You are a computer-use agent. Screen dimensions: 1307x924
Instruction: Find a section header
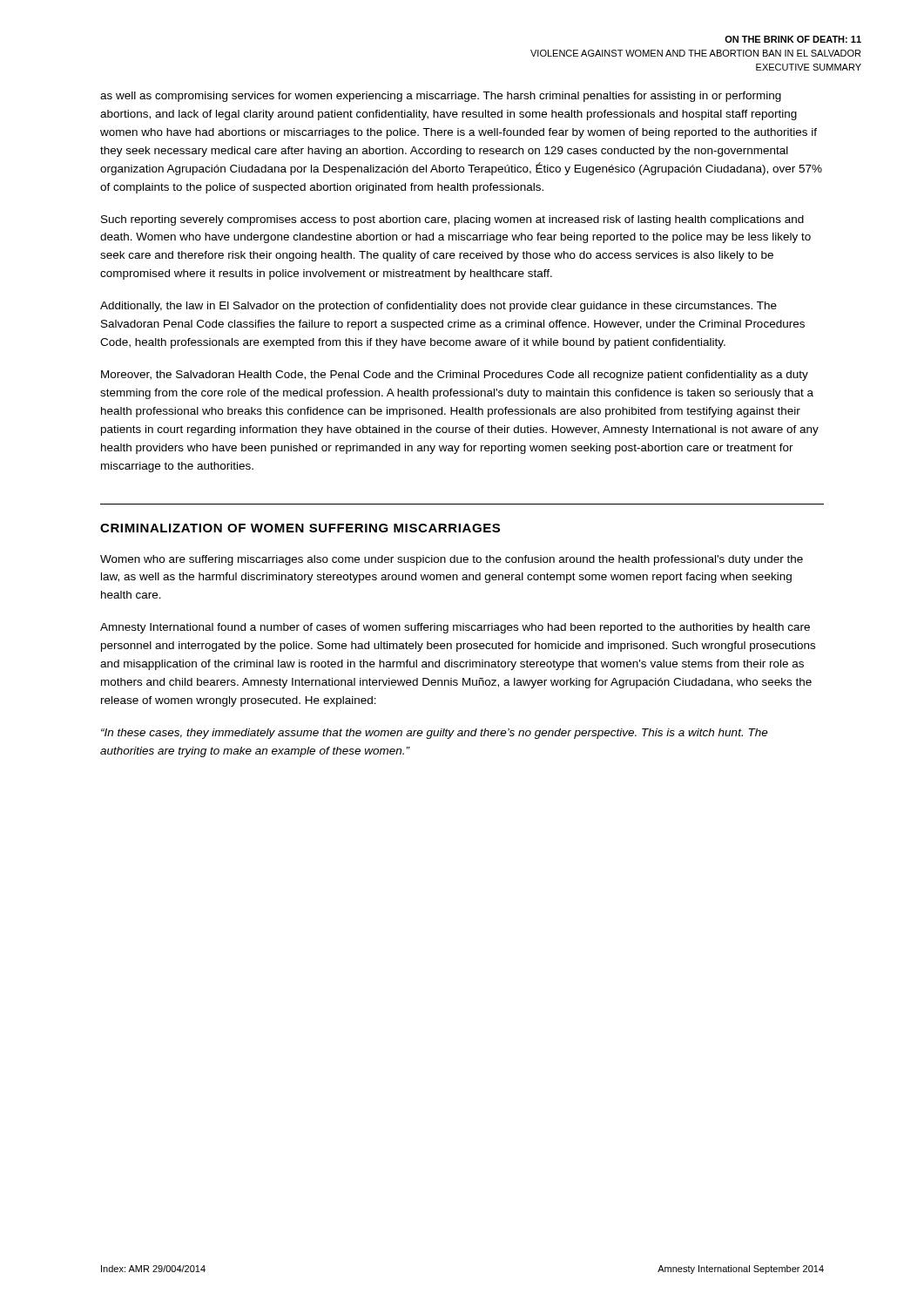pos(301,527)
